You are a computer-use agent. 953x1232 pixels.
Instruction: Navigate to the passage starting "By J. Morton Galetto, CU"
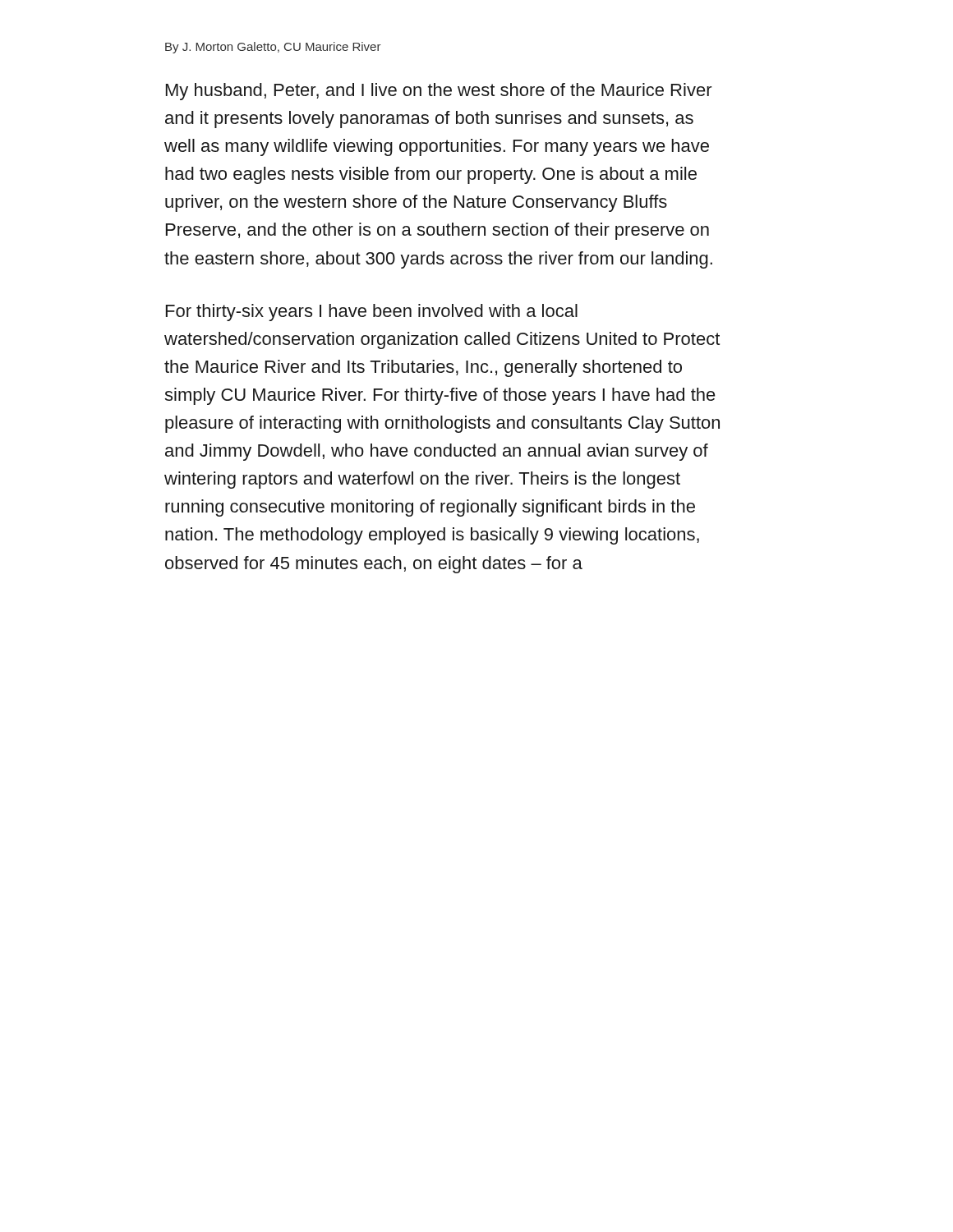[273, 46]
